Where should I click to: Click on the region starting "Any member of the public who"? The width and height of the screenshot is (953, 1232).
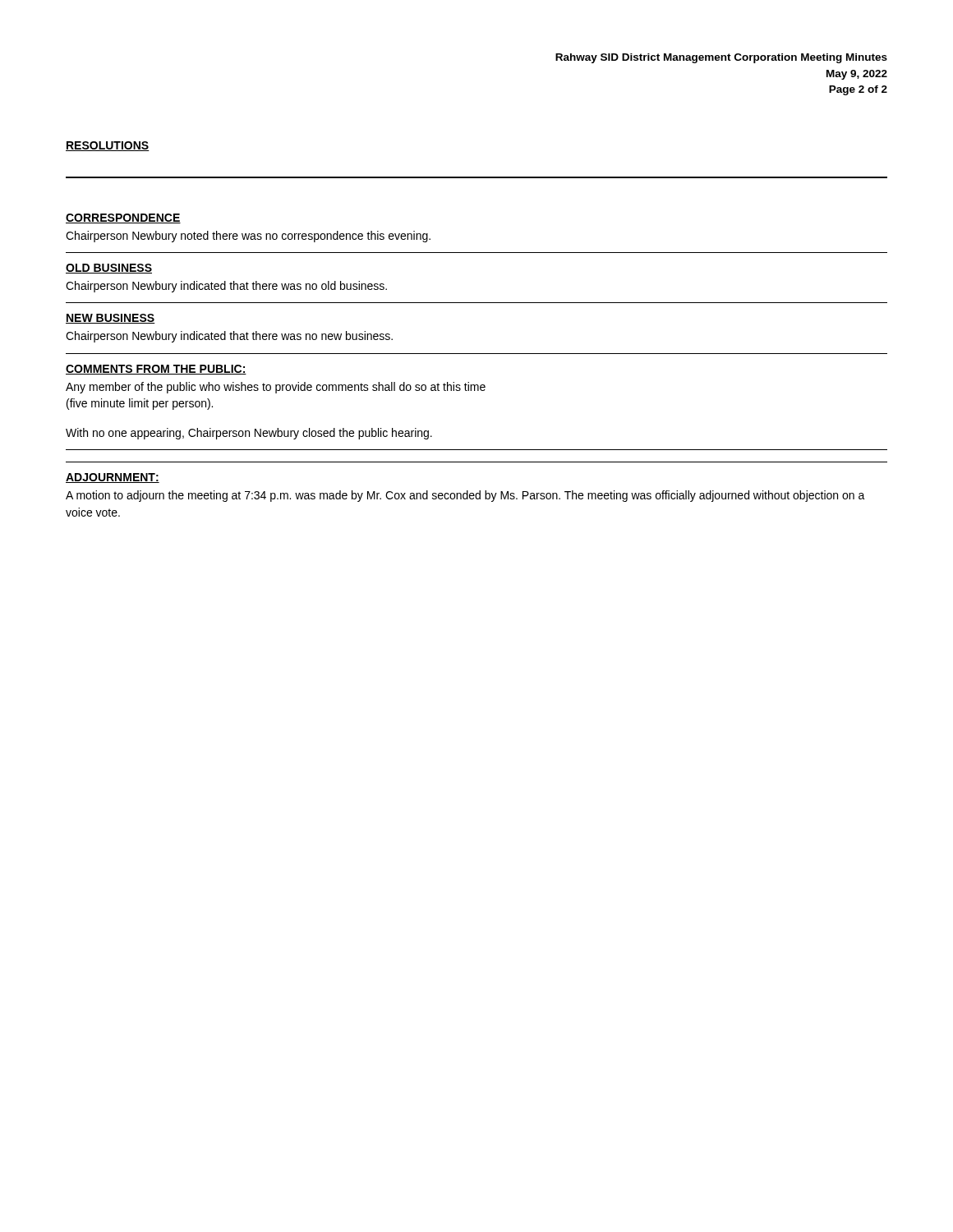(x=276, y=395)
